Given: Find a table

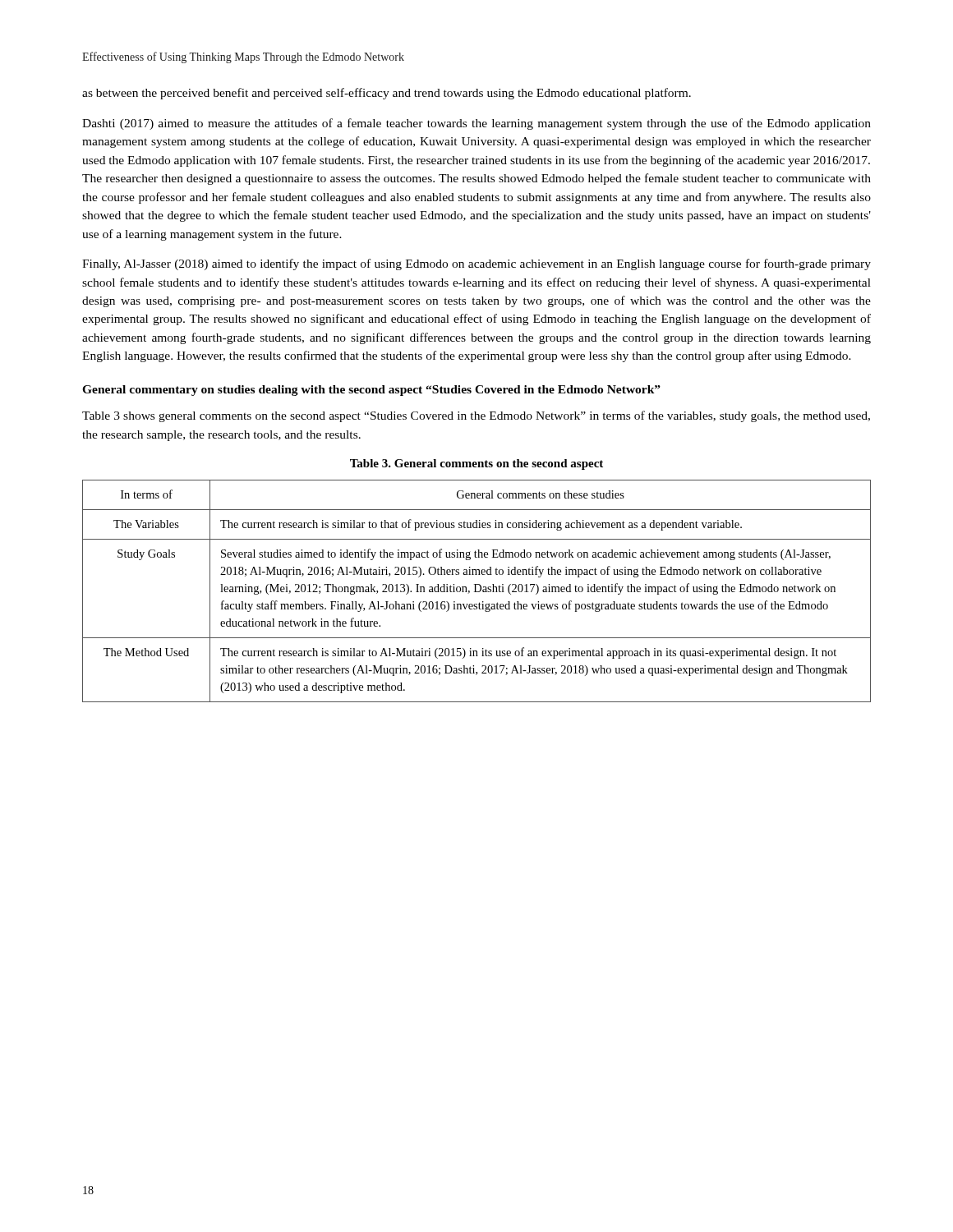Looking at the screenshot, I should [x=476, y=591].
